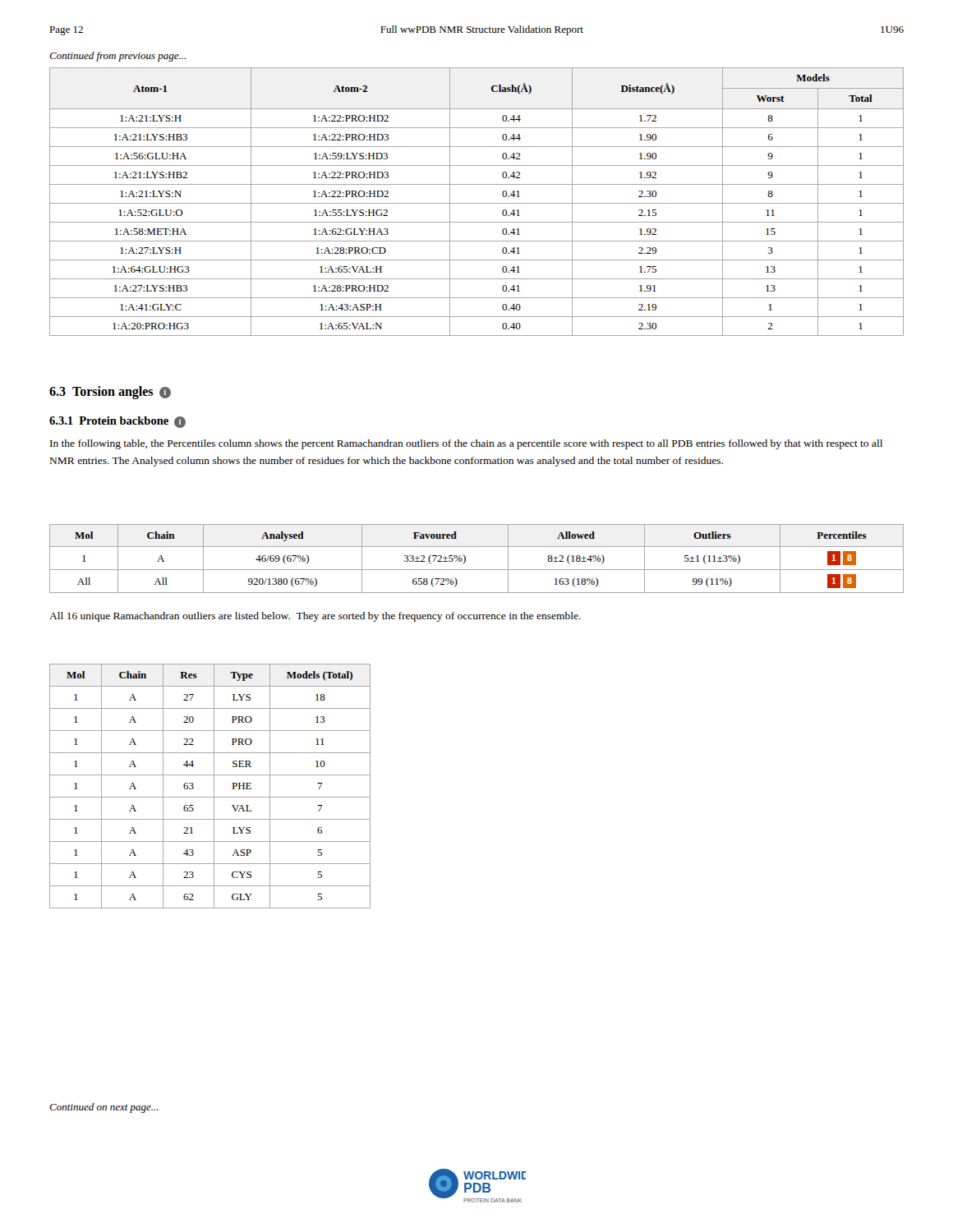
Task: Locate the logo
Action: [476, 1185]
